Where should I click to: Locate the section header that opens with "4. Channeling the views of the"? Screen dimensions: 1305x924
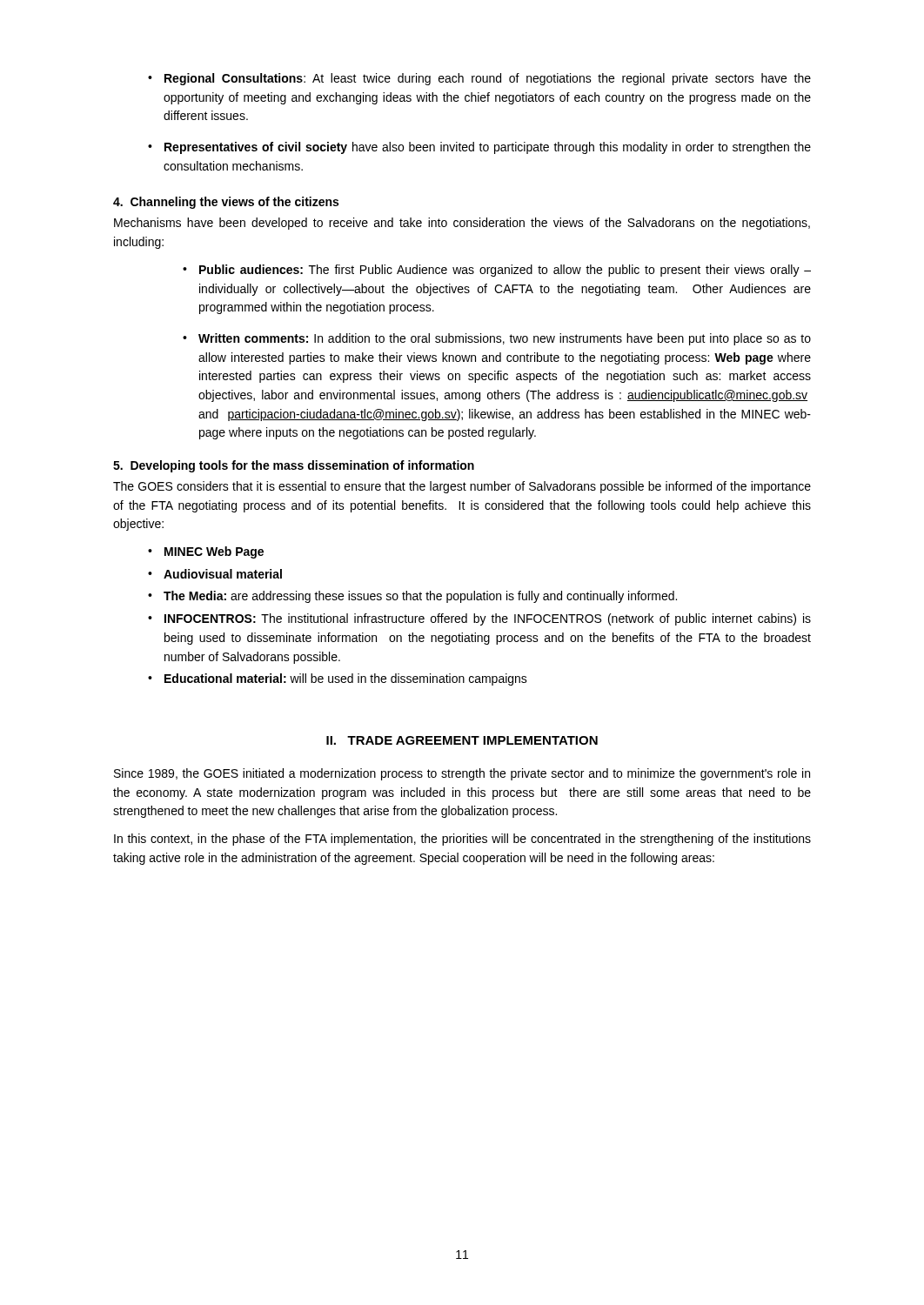click(226, 202)
